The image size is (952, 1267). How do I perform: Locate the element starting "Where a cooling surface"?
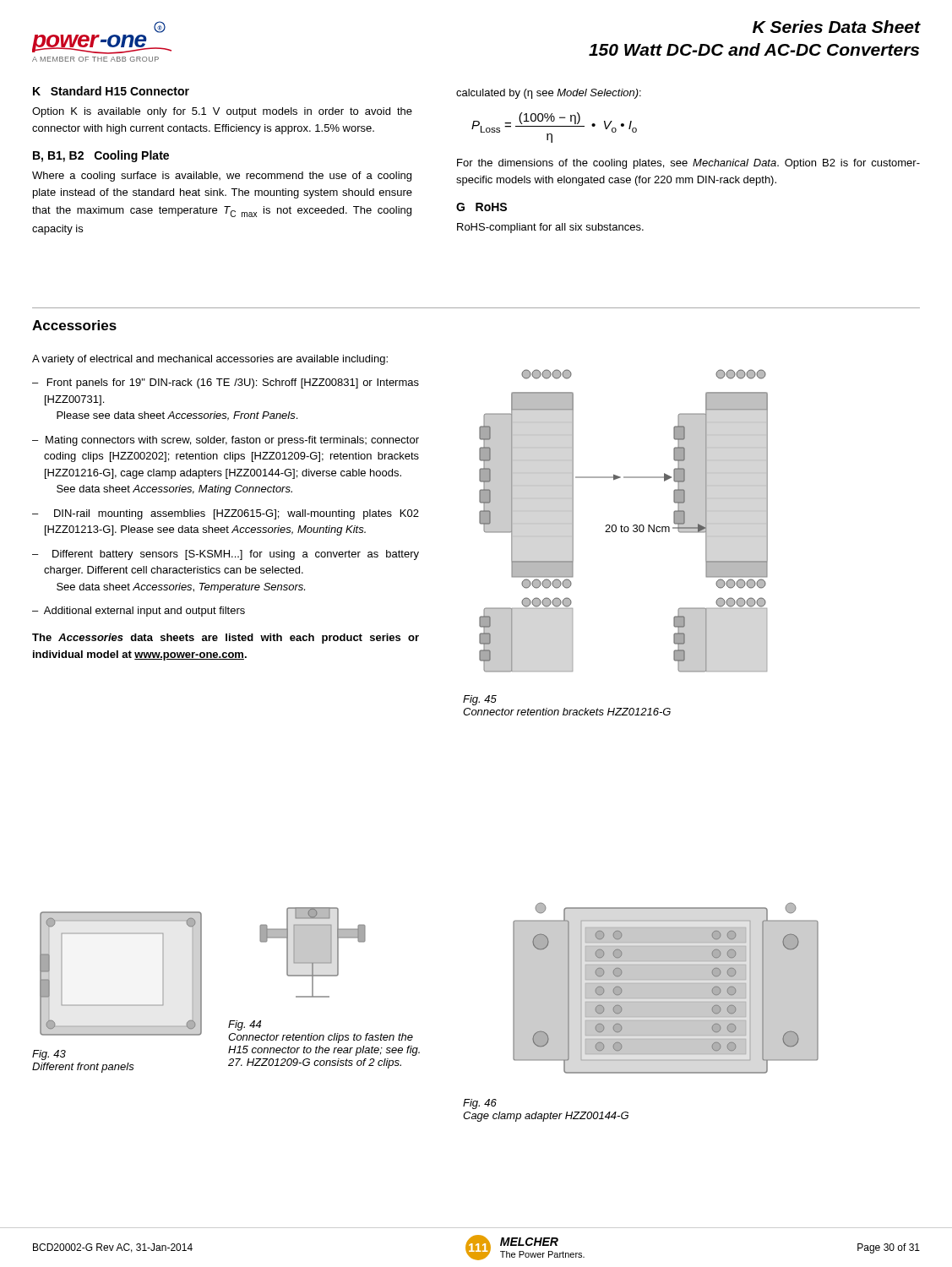[222, 202]
